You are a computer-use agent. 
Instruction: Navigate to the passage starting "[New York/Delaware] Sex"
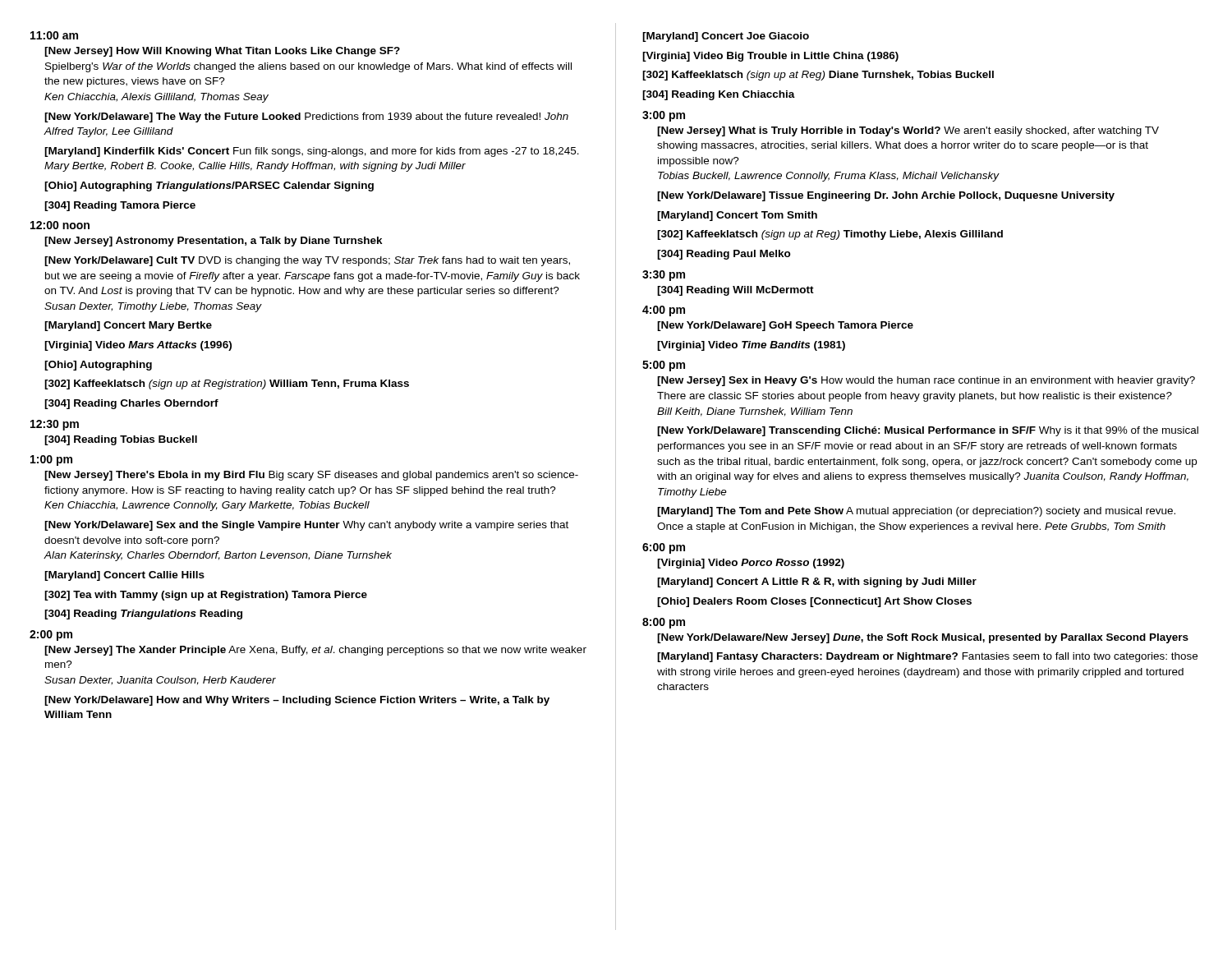tap(317, 541)
